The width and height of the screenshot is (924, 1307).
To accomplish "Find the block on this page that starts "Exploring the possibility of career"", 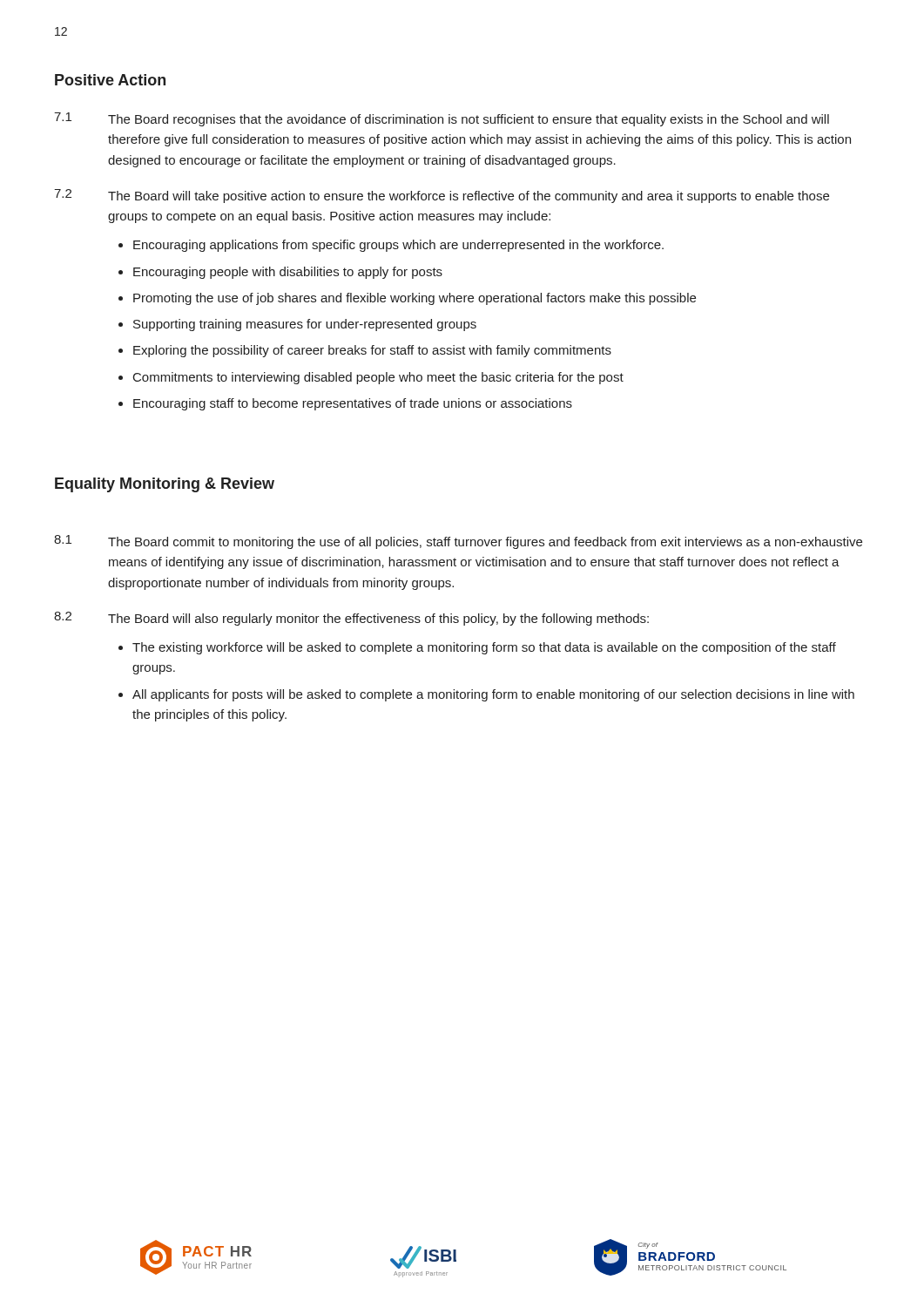I will pyautogui.click(x=372, y=350).
